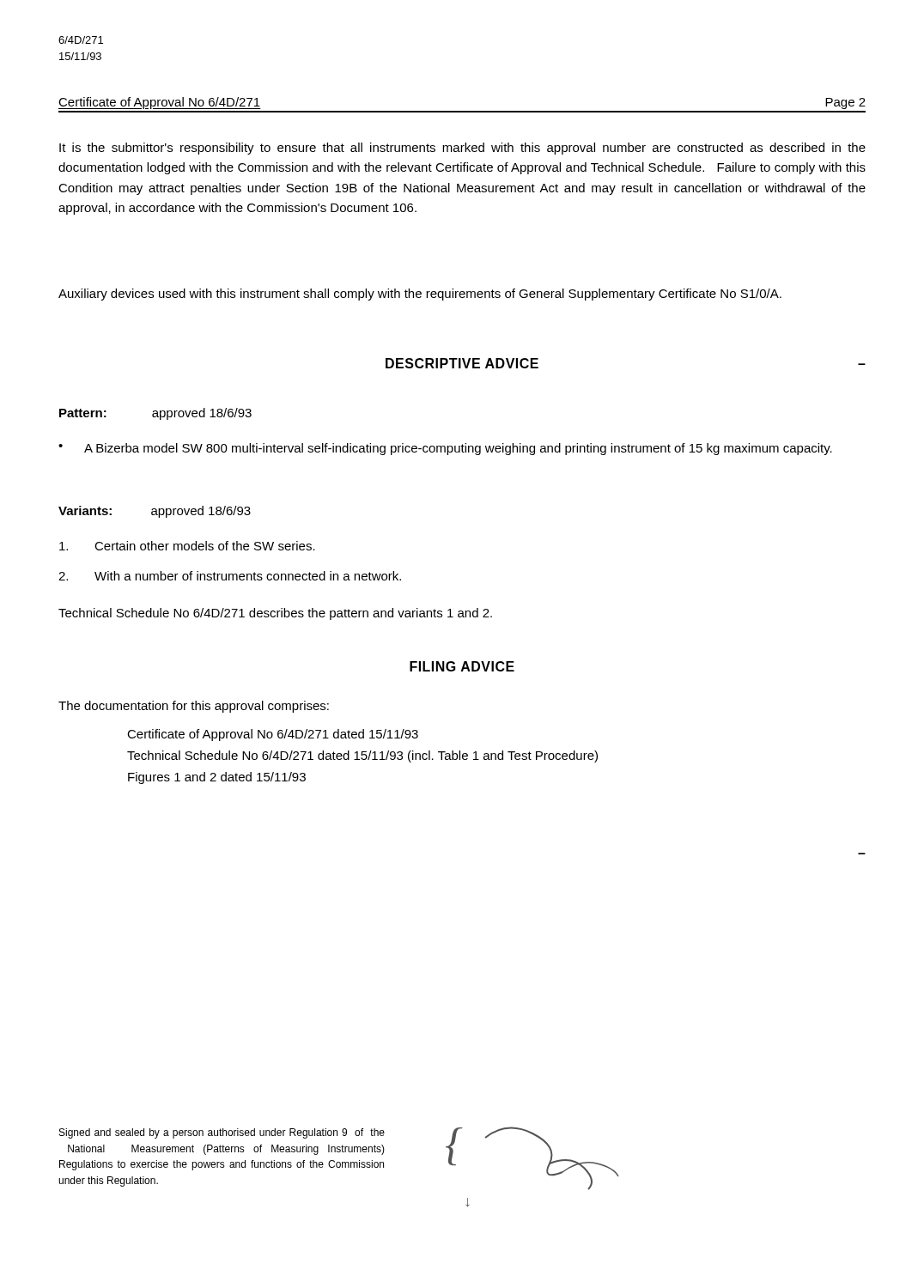Point to the passage starting "A Bizerba model"
The width and height of the screenshot is (924, 1288).
[x=458, y=448]
